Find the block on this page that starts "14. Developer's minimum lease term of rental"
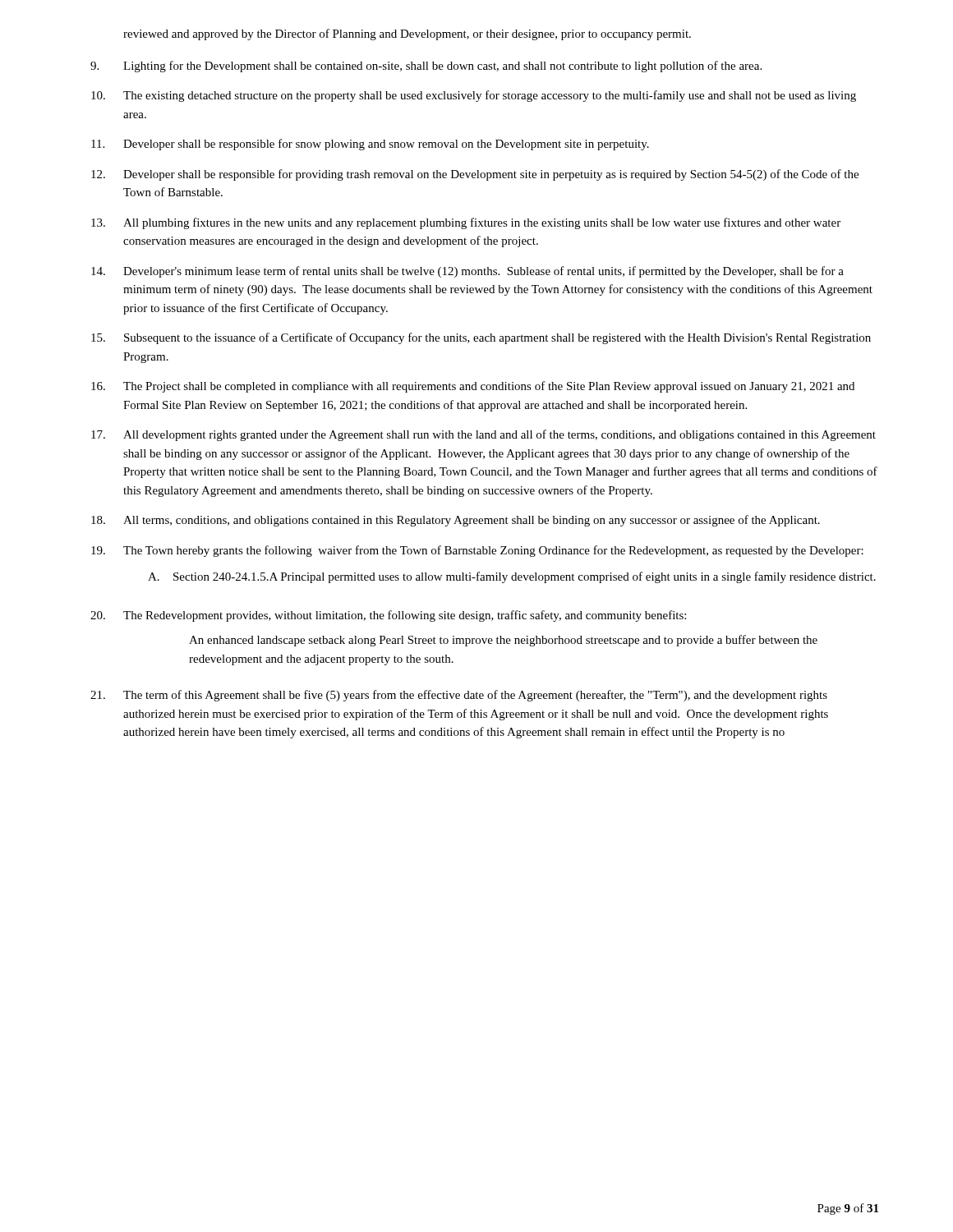The width and height of the screenshot is (953, 1232). pyautogui.click(x=485, y=289)
